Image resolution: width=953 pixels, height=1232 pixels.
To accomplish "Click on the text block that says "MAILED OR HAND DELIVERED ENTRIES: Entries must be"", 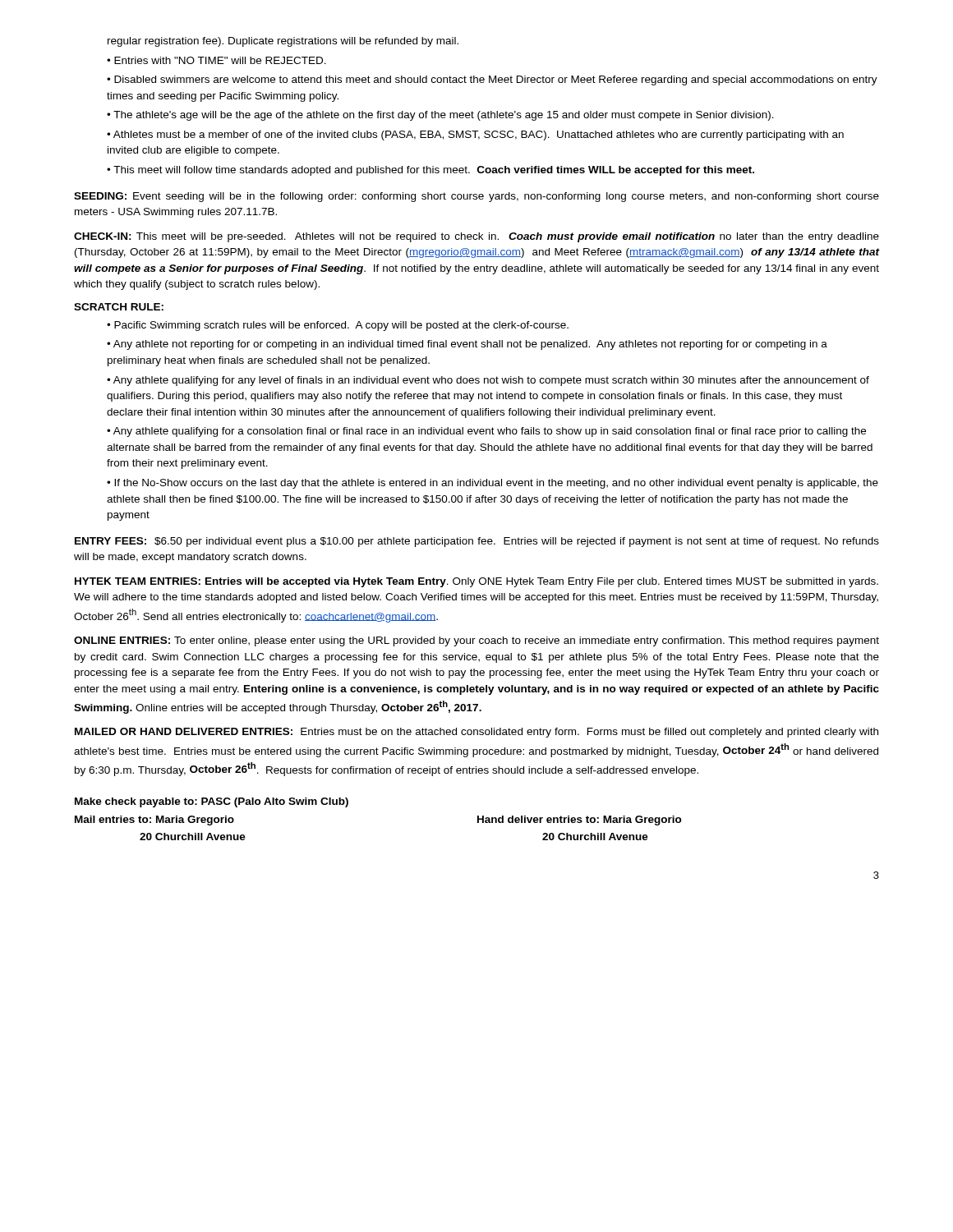I will pos(476,751).
